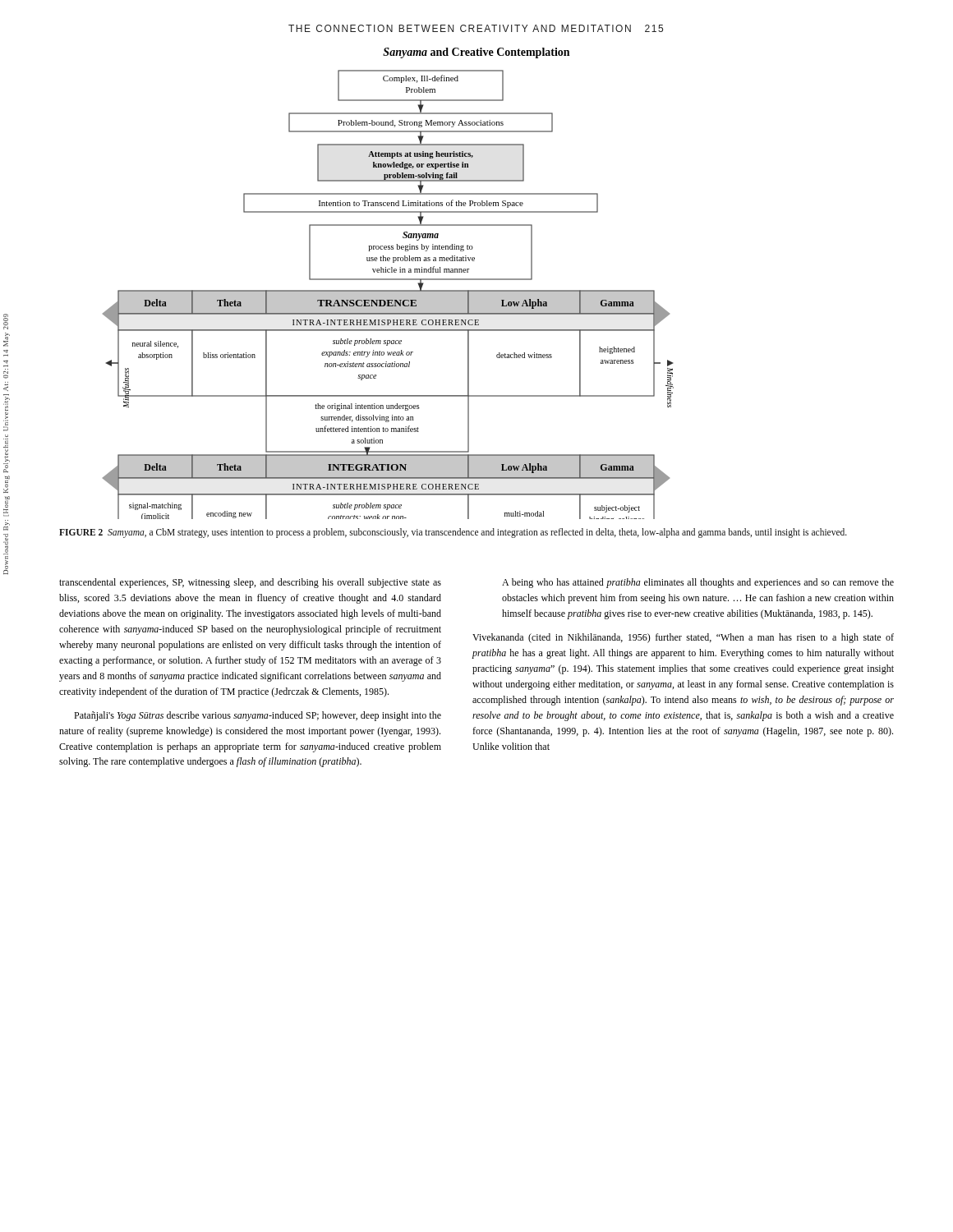Locate the text block that reads "transcendental experiences, SP,"
The image size is (953, 1232).
tap(250, 672)
